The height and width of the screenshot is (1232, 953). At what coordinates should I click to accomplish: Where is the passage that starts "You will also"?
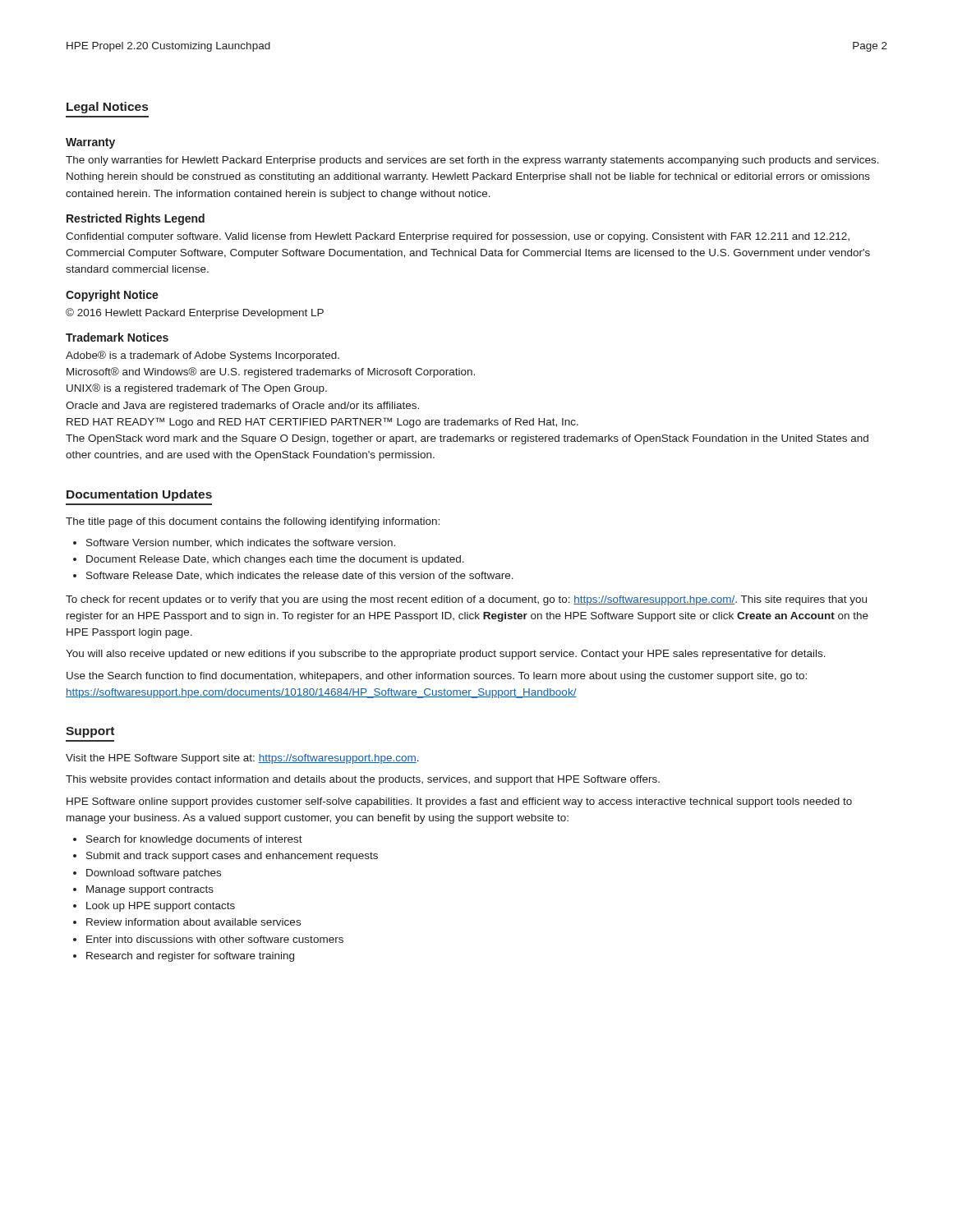point(476,654)
